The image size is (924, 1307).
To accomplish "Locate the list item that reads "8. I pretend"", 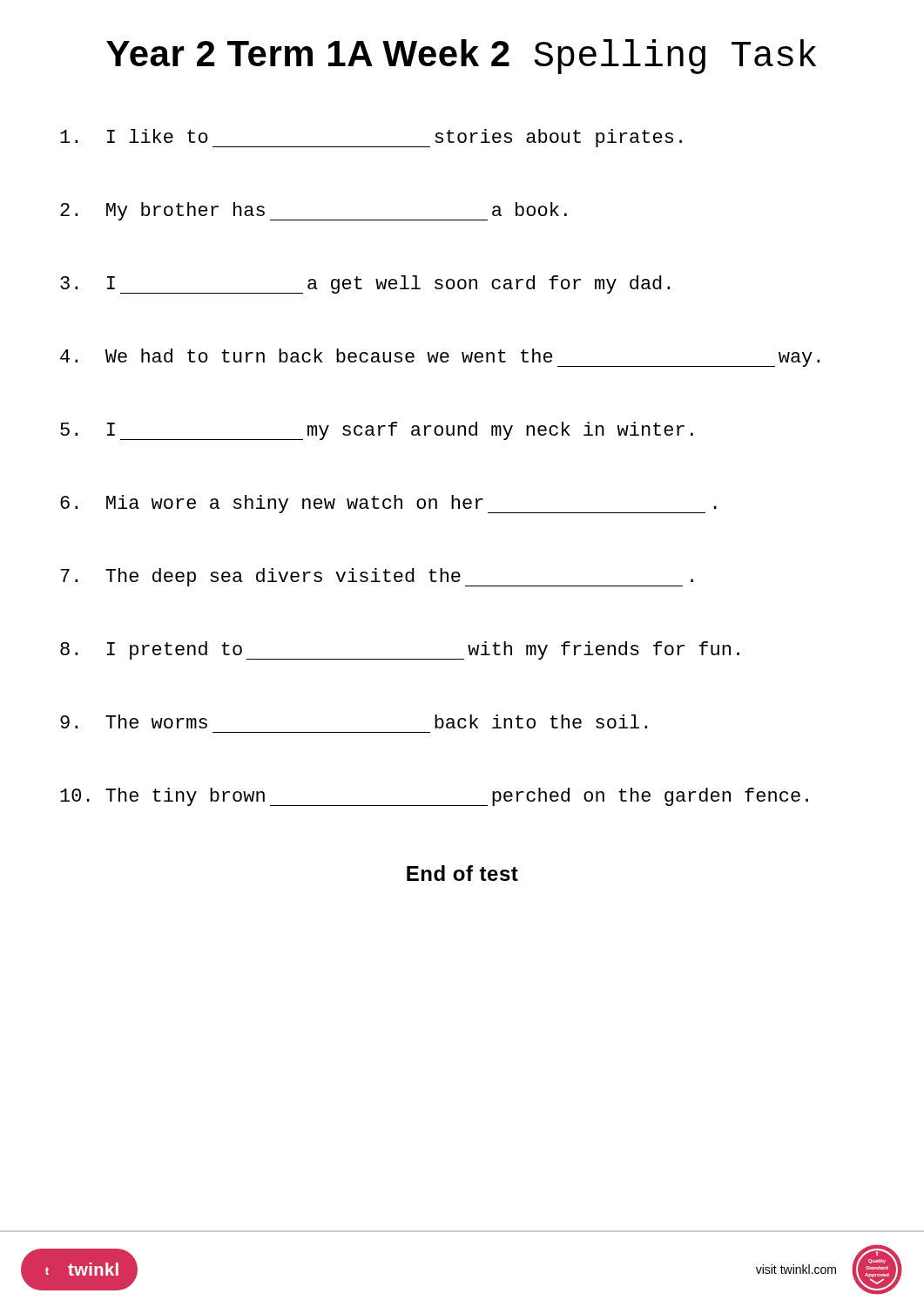I will tap(402, 651).
